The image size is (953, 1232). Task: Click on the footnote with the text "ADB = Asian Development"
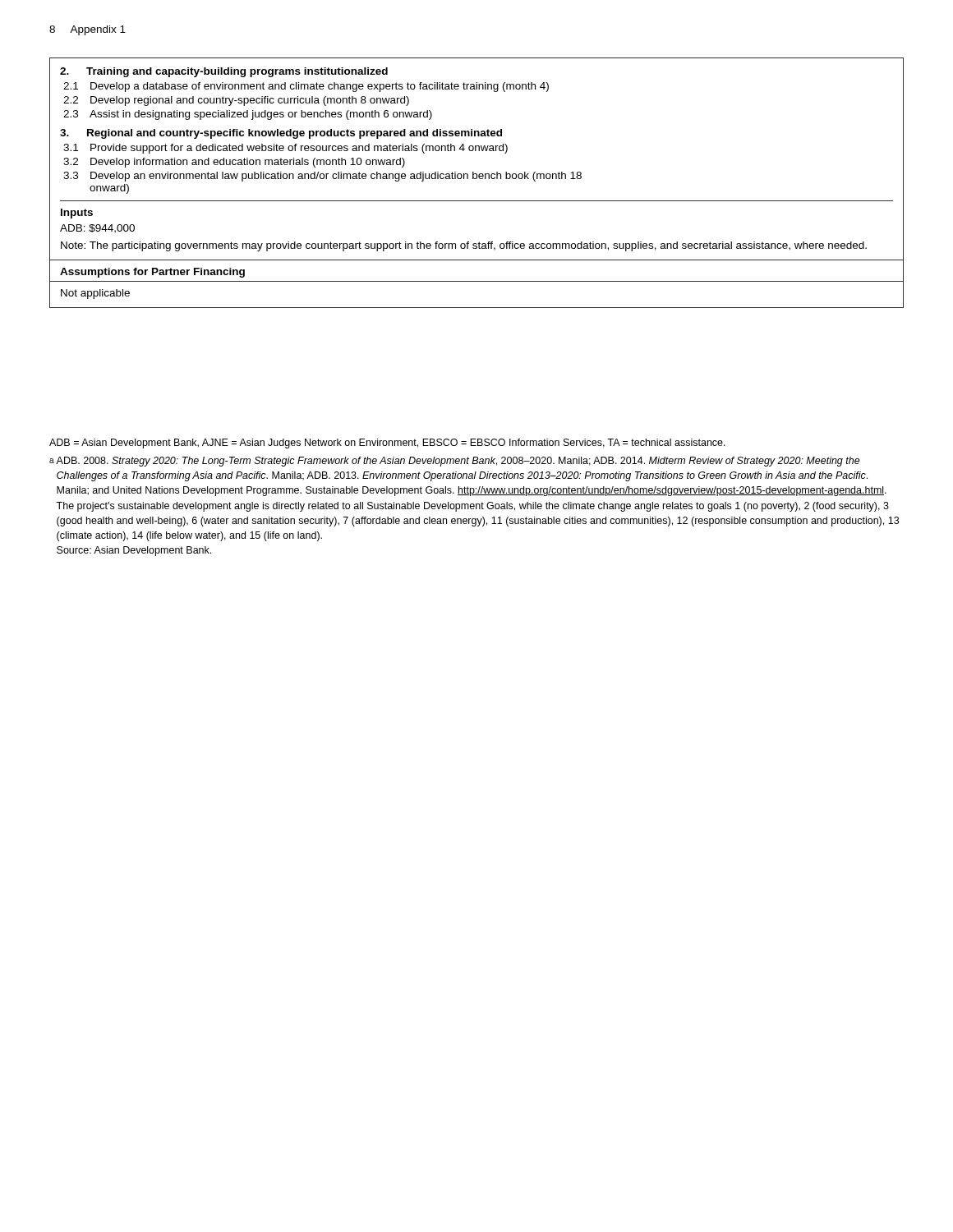(x=388, y=443)
